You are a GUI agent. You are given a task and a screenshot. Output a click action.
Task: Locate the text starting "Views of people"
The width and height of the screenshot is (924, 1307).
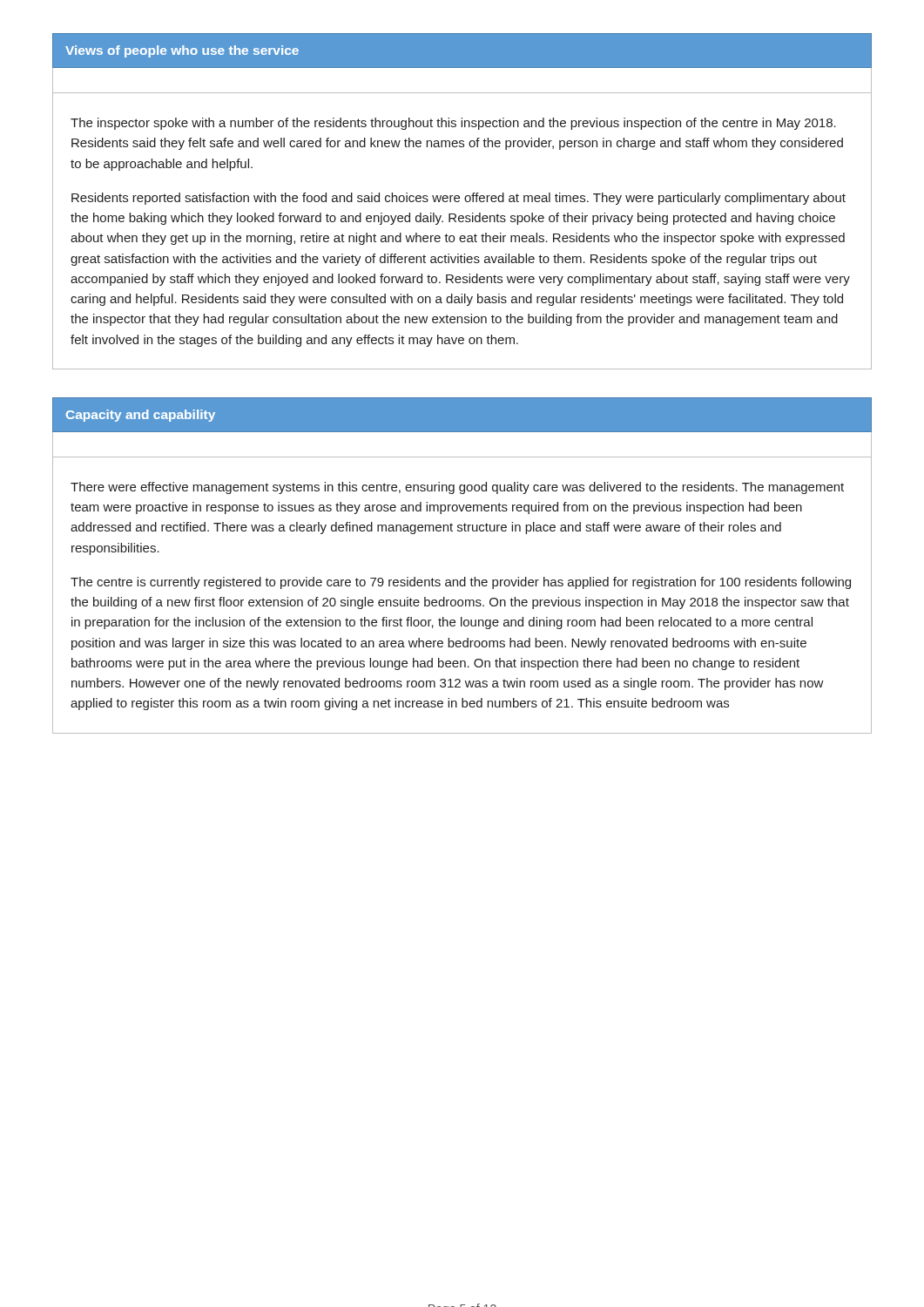pyautogui.click(x=182, y=50)
